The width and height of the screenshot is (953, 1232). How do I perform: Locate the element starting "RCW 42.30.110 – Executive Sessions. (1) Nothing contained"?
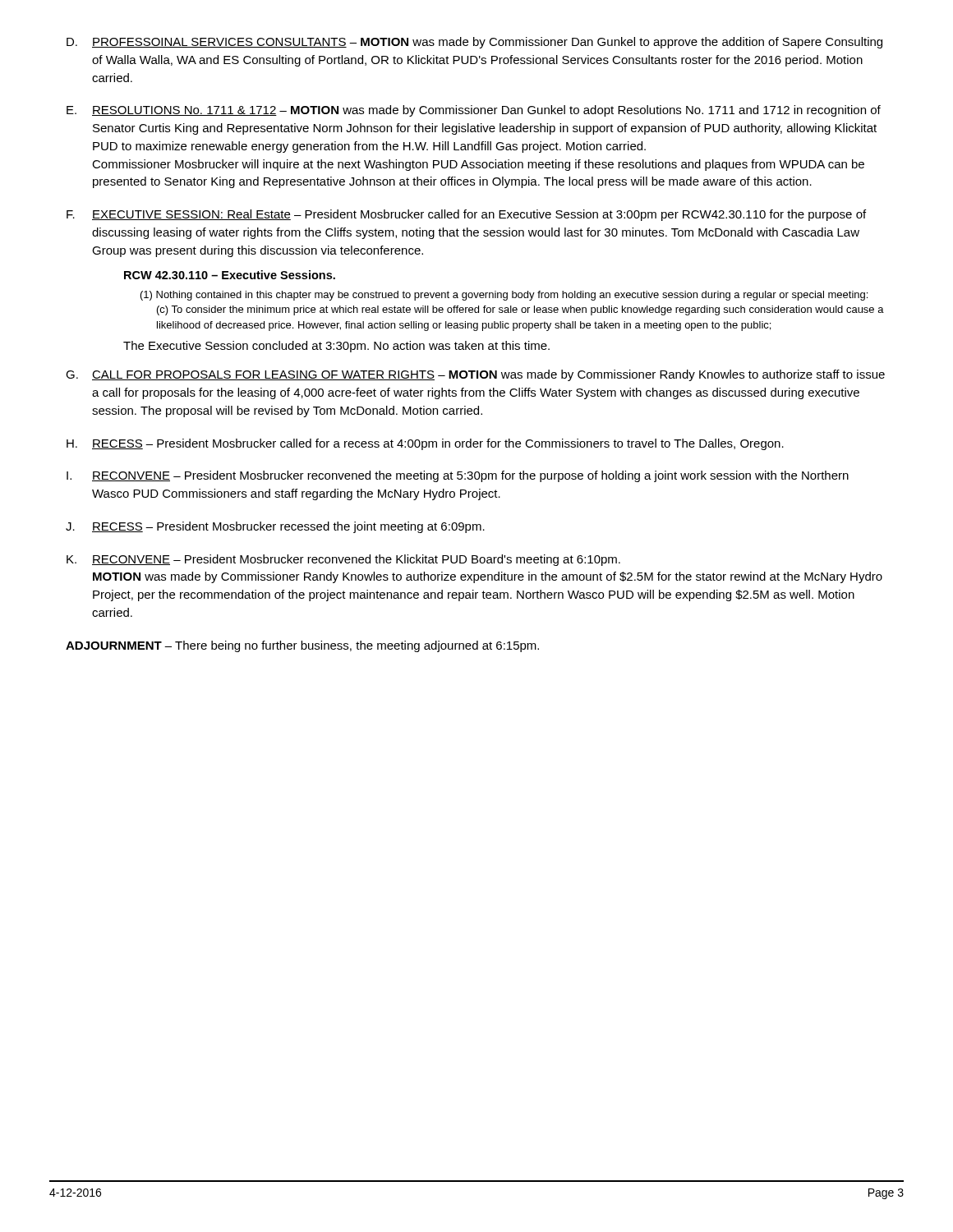[x=505, y=311]
